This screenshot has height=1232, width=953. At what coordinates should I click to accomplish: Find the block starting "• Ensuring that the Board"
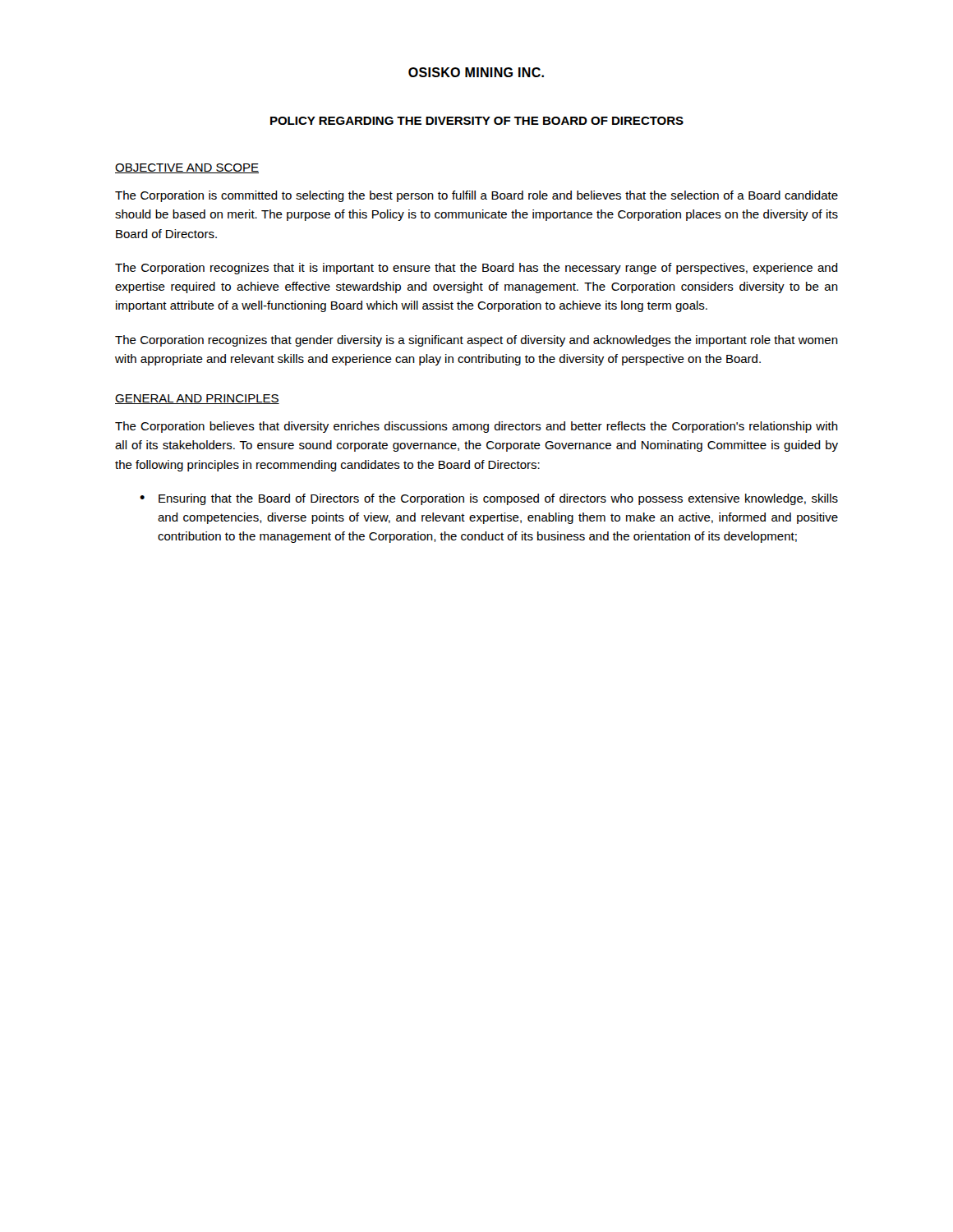tap(489, 517)
